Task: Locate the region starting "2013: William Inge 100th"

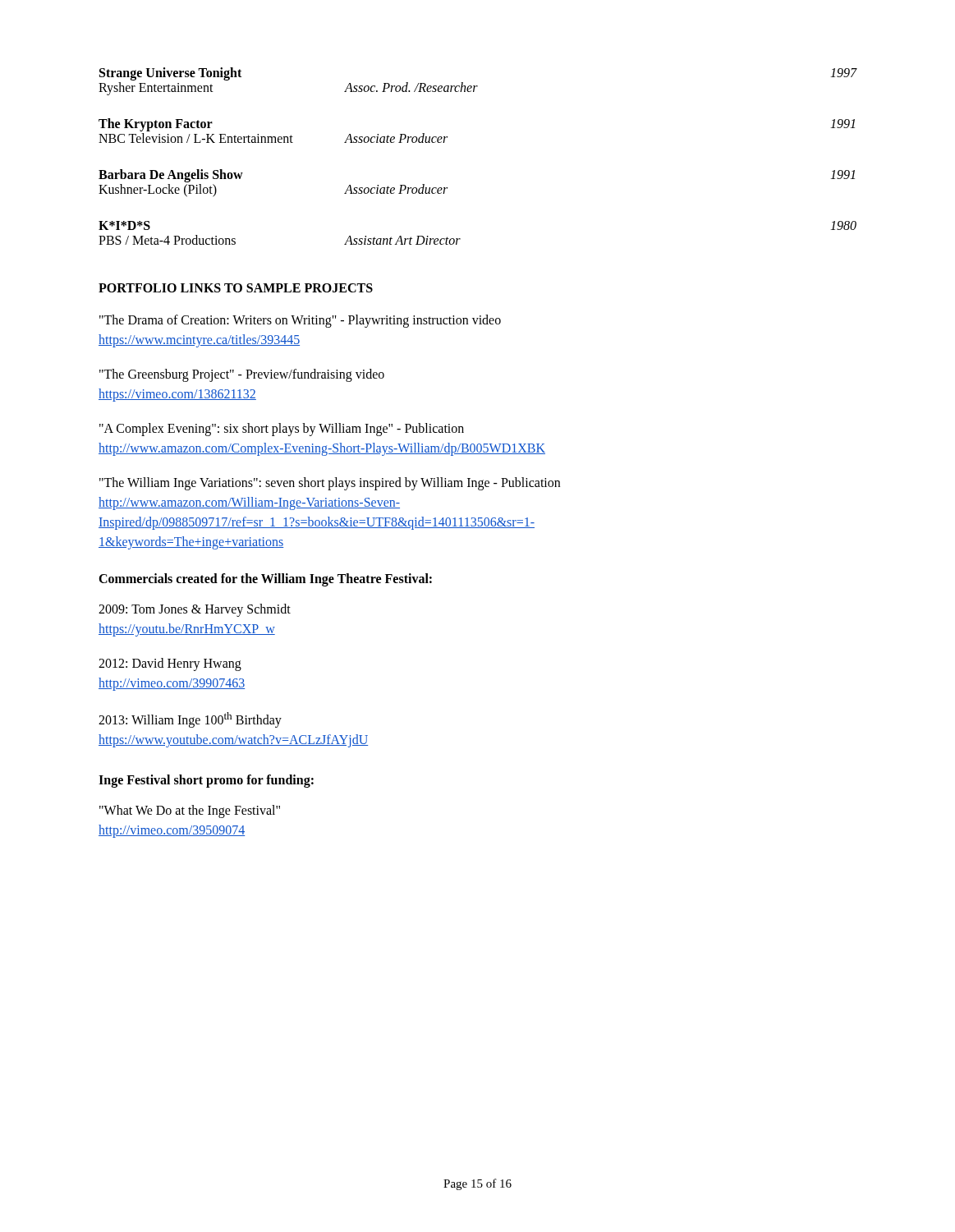Action: [233, 728]
